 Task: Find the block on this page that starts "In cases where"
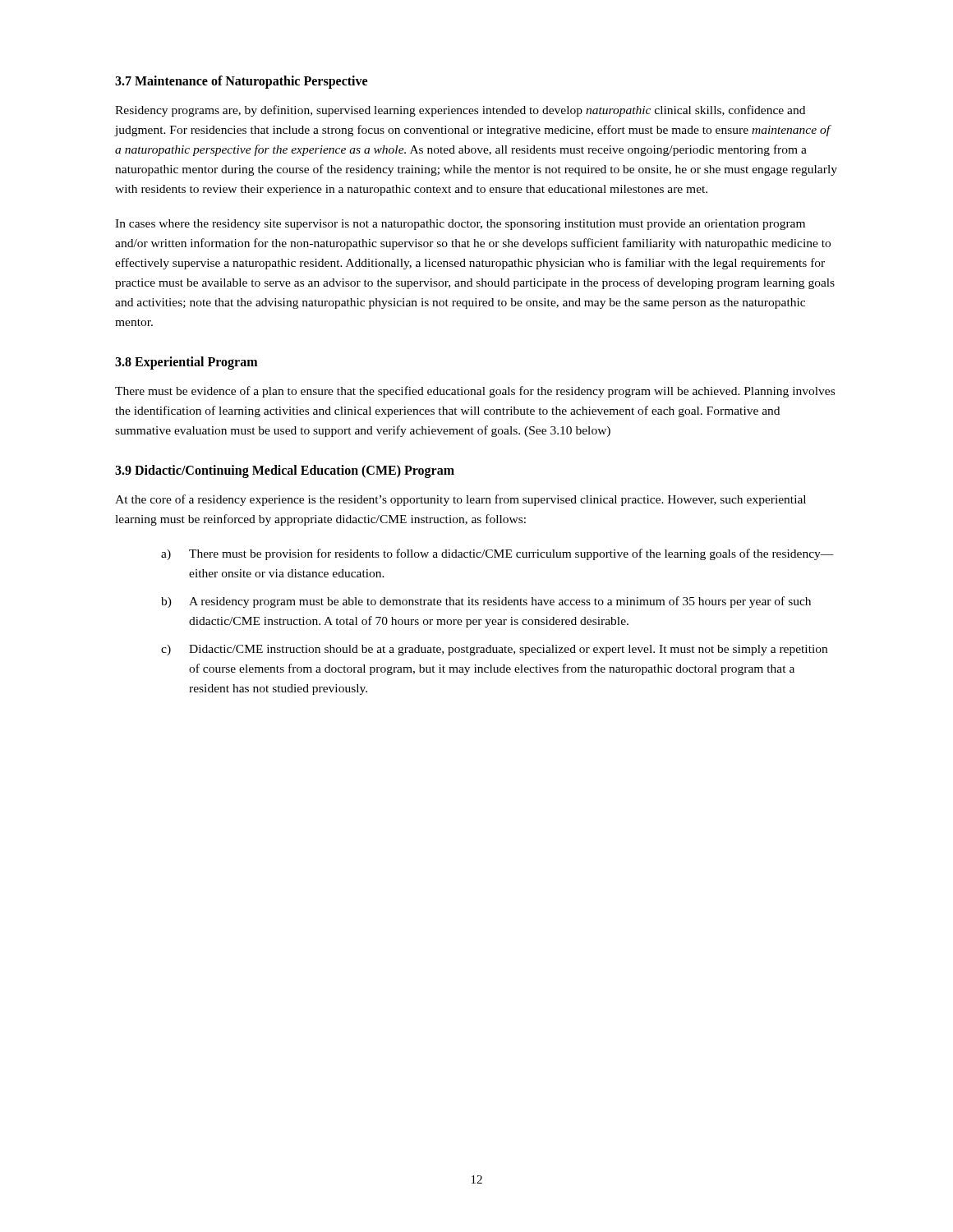point(475,272)
